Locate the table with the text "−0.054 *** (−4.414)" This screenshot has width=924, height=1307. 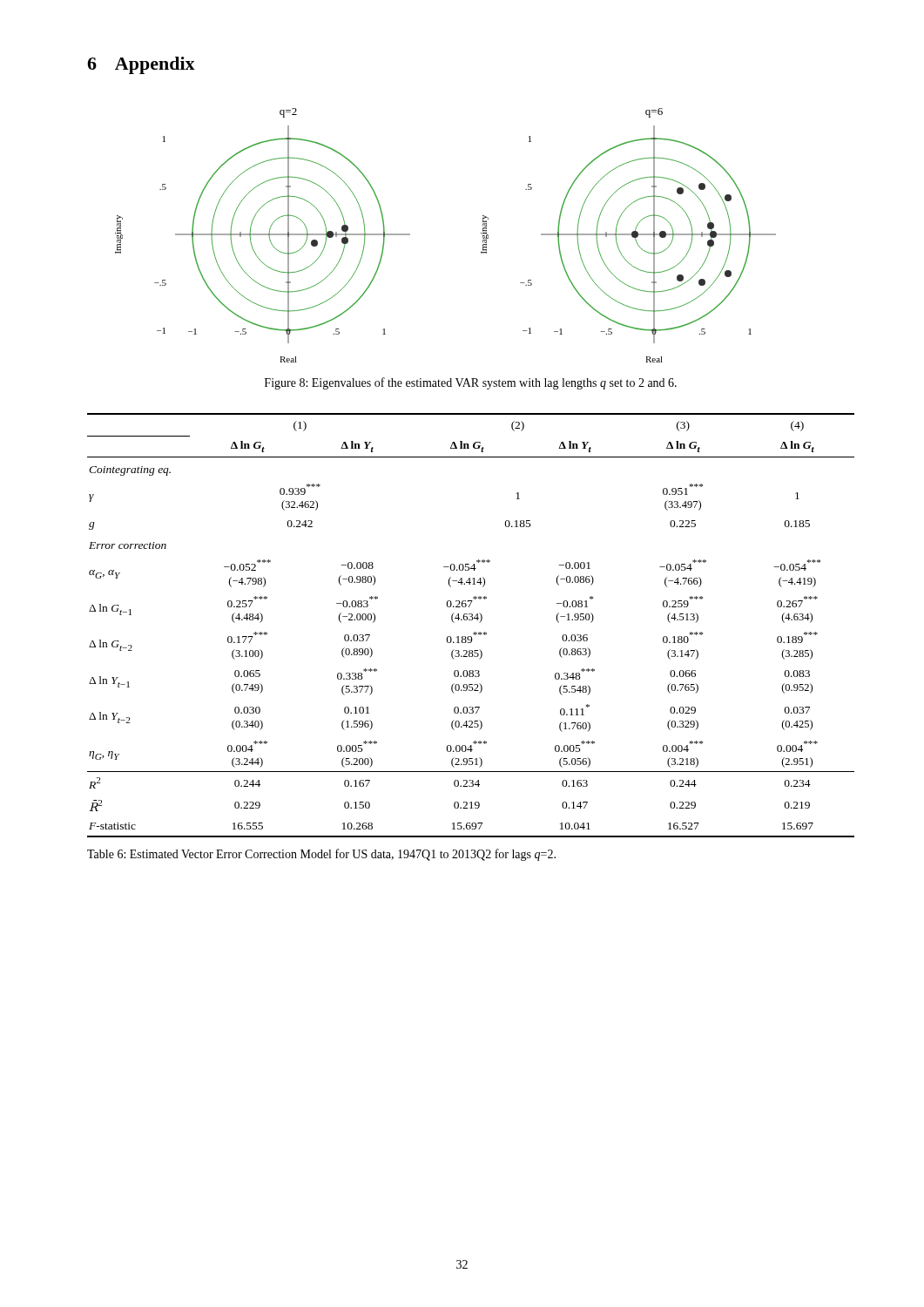[471, 625]
